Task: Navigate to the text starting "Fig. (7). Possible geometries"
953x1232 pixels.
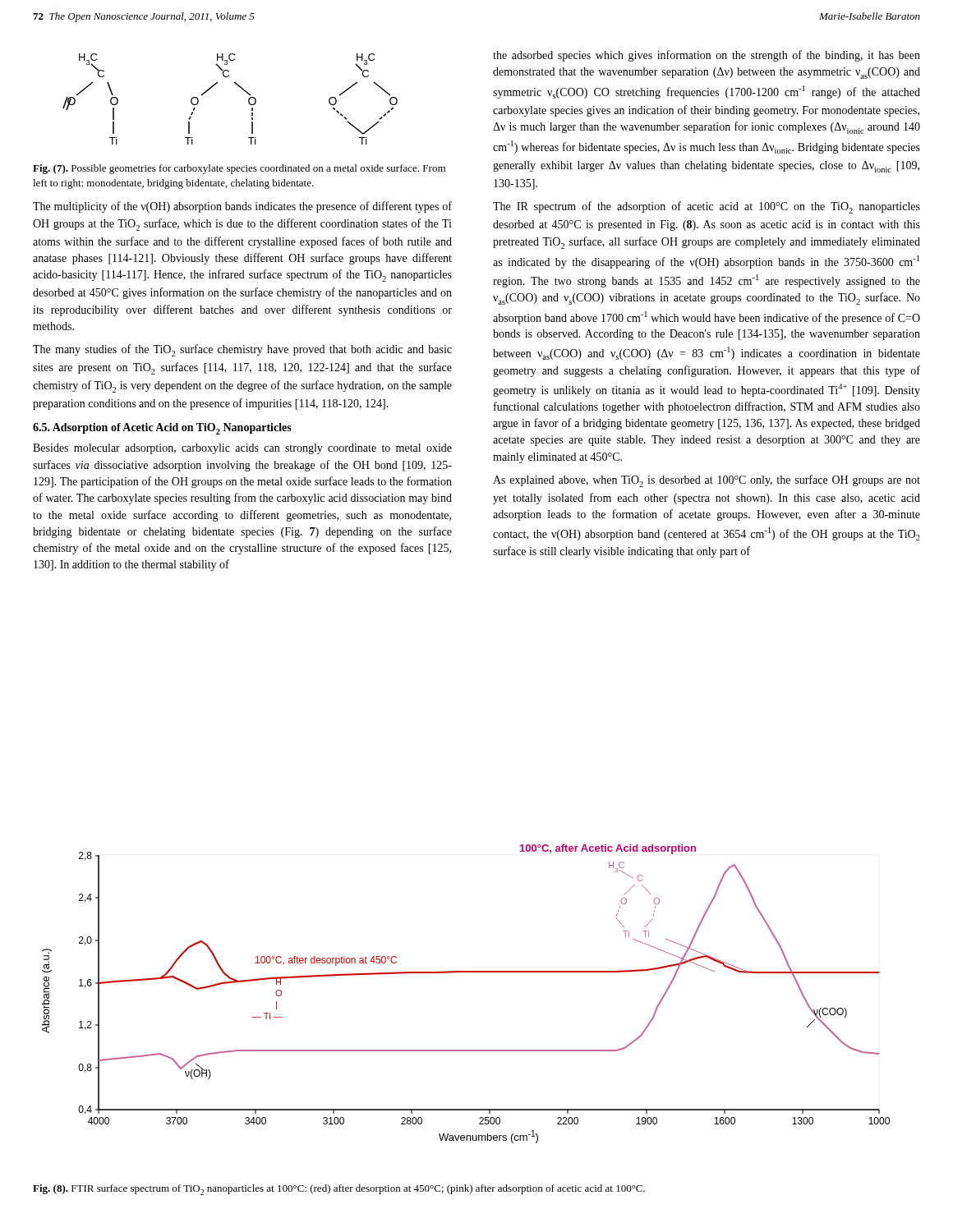Action: point(239,175)
